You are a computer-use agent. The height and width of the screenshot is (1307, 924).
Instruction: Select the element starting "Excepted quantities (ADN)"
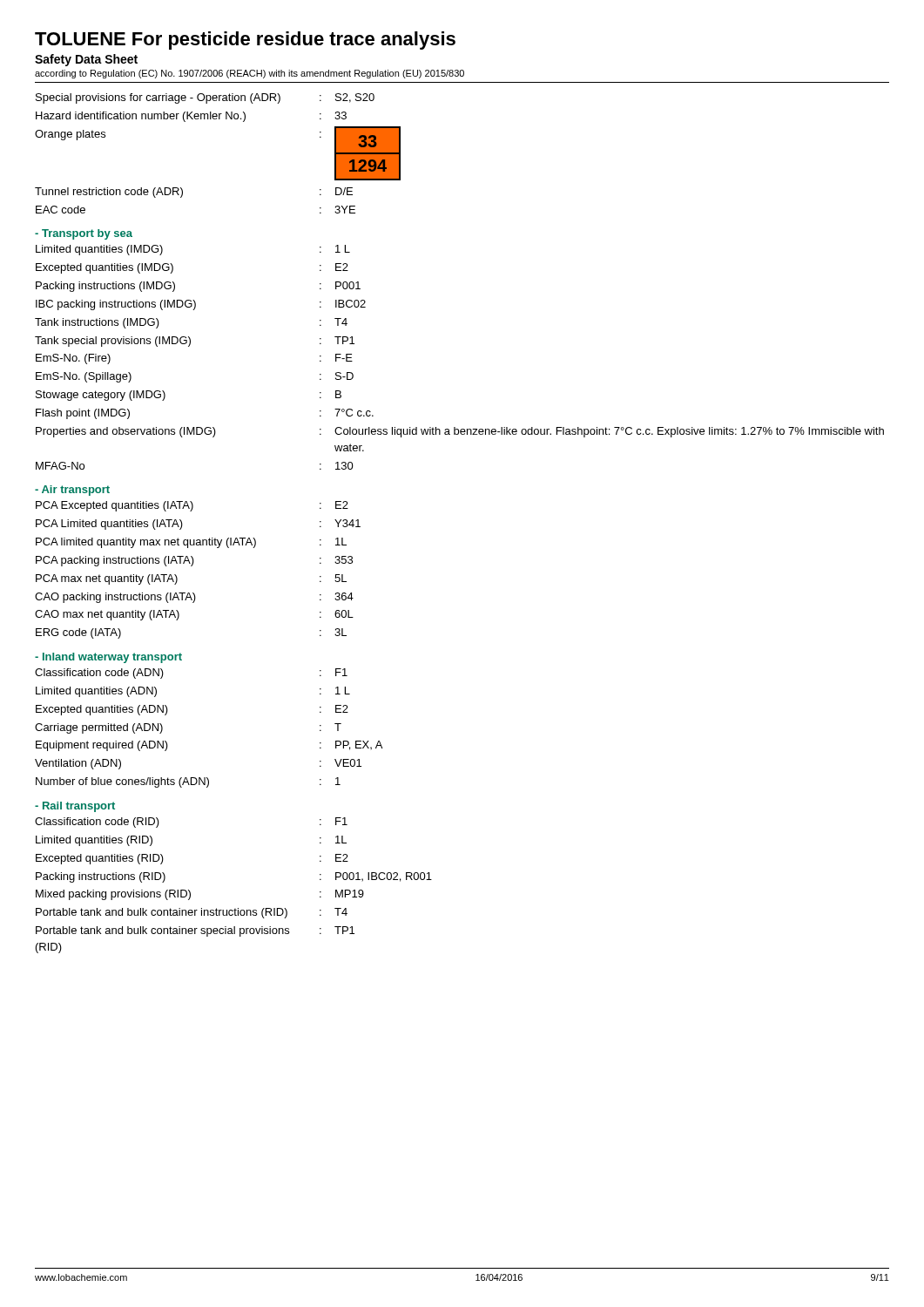pyautogui.click(x=103, y=710)
